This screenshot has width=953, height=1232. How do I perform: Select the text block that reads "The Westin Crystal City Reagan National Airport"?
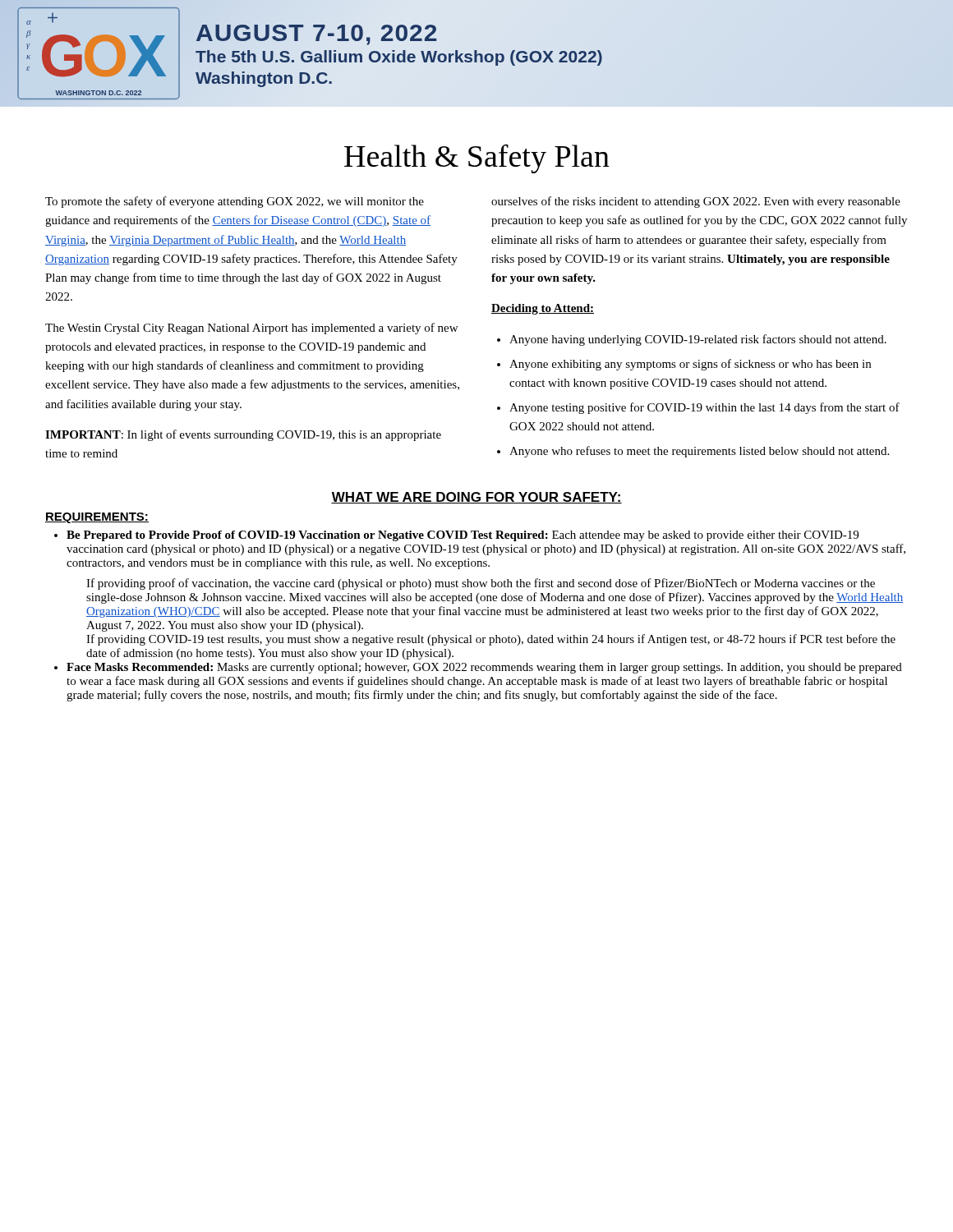tap(253, 366)
